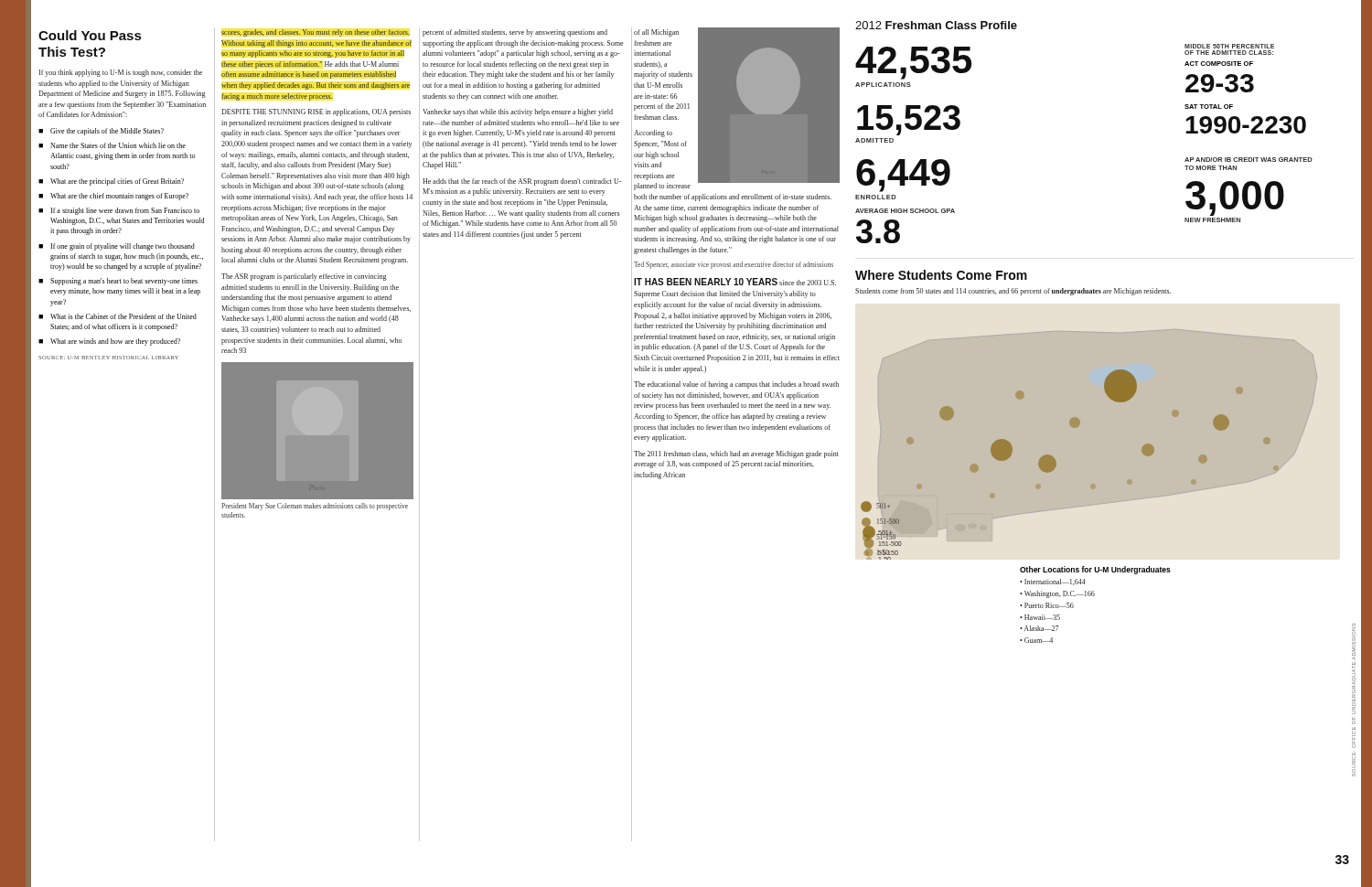Where does it say "Other Locations for U-M Undergraduates"?

pos(1095,570)
